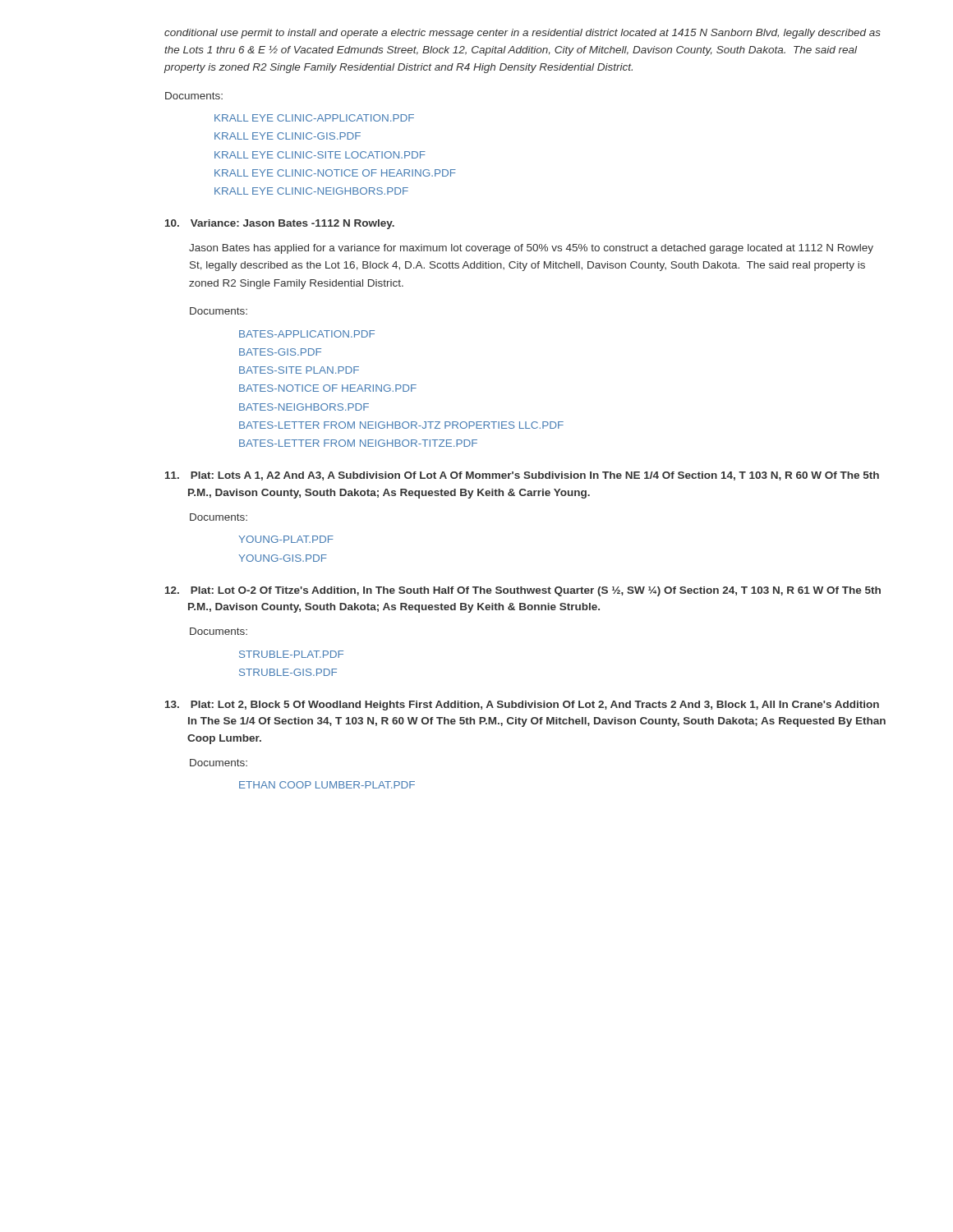
Task: Point to the text block starting "11. Plat: Lots"
Action: [x=526, y=484]
